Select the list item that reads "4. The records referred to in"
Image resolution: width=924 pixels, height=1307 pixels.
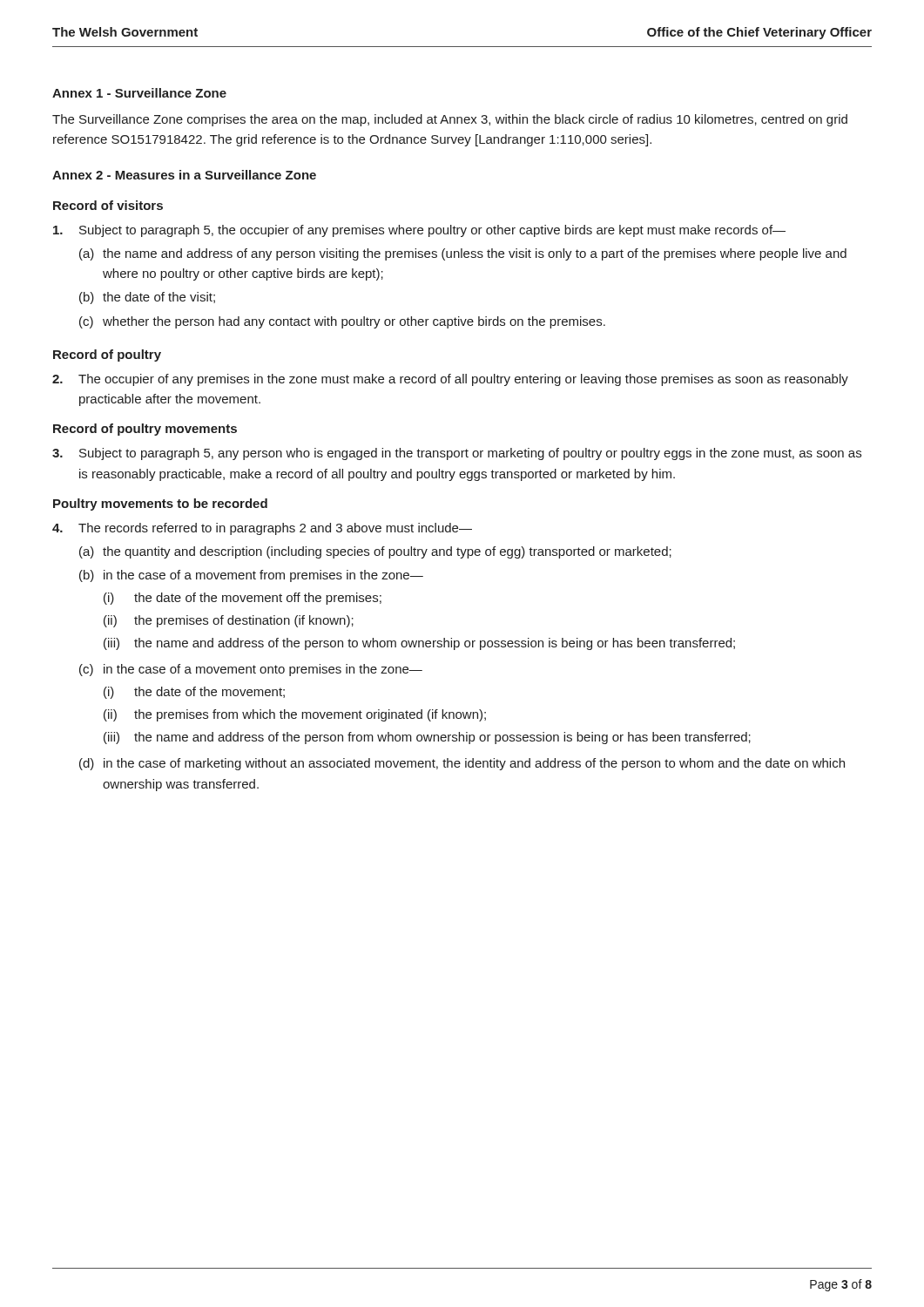(x=462, y=657)
